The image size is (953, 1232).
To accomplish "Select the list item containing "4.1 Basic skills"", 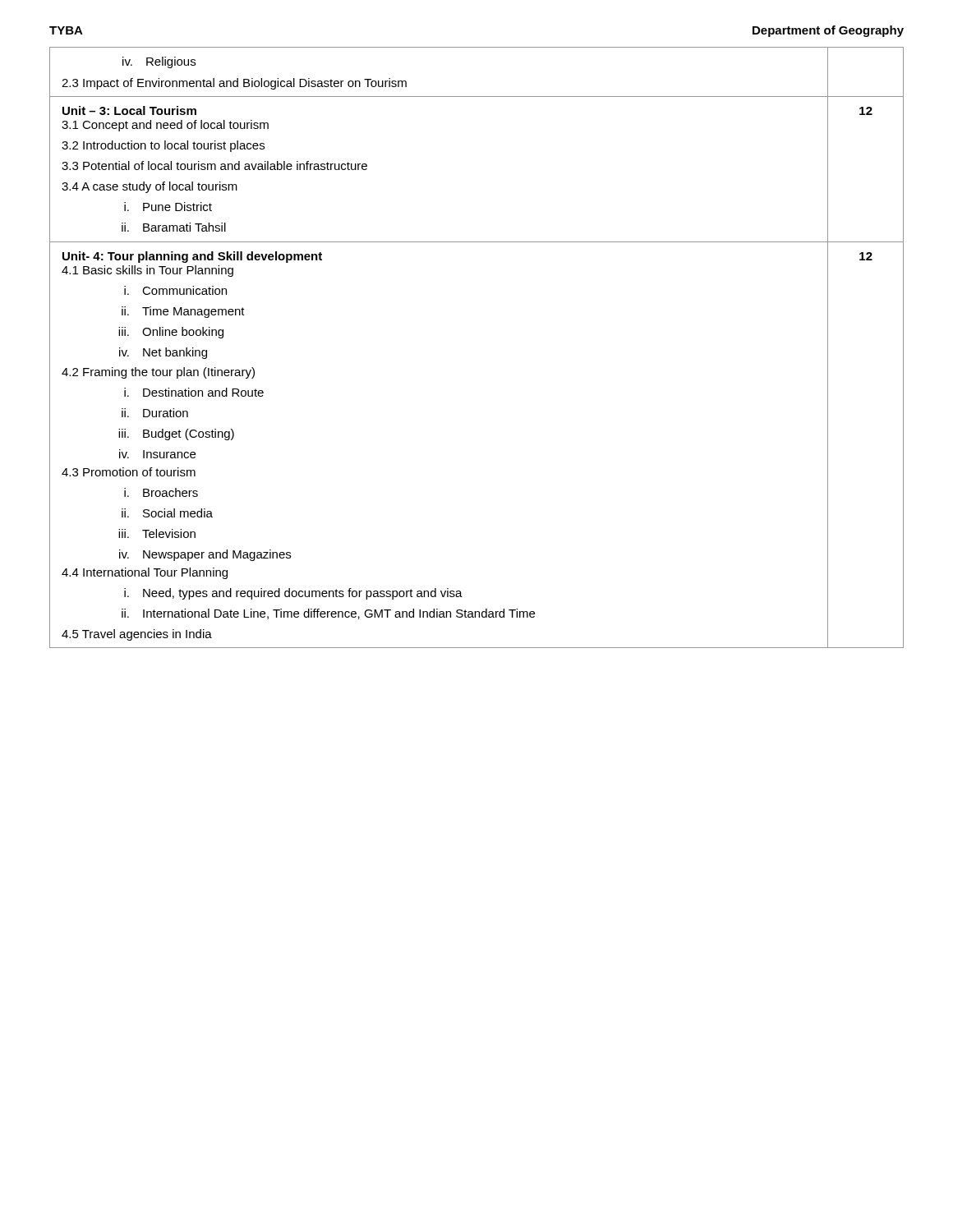I will [148, 270].
